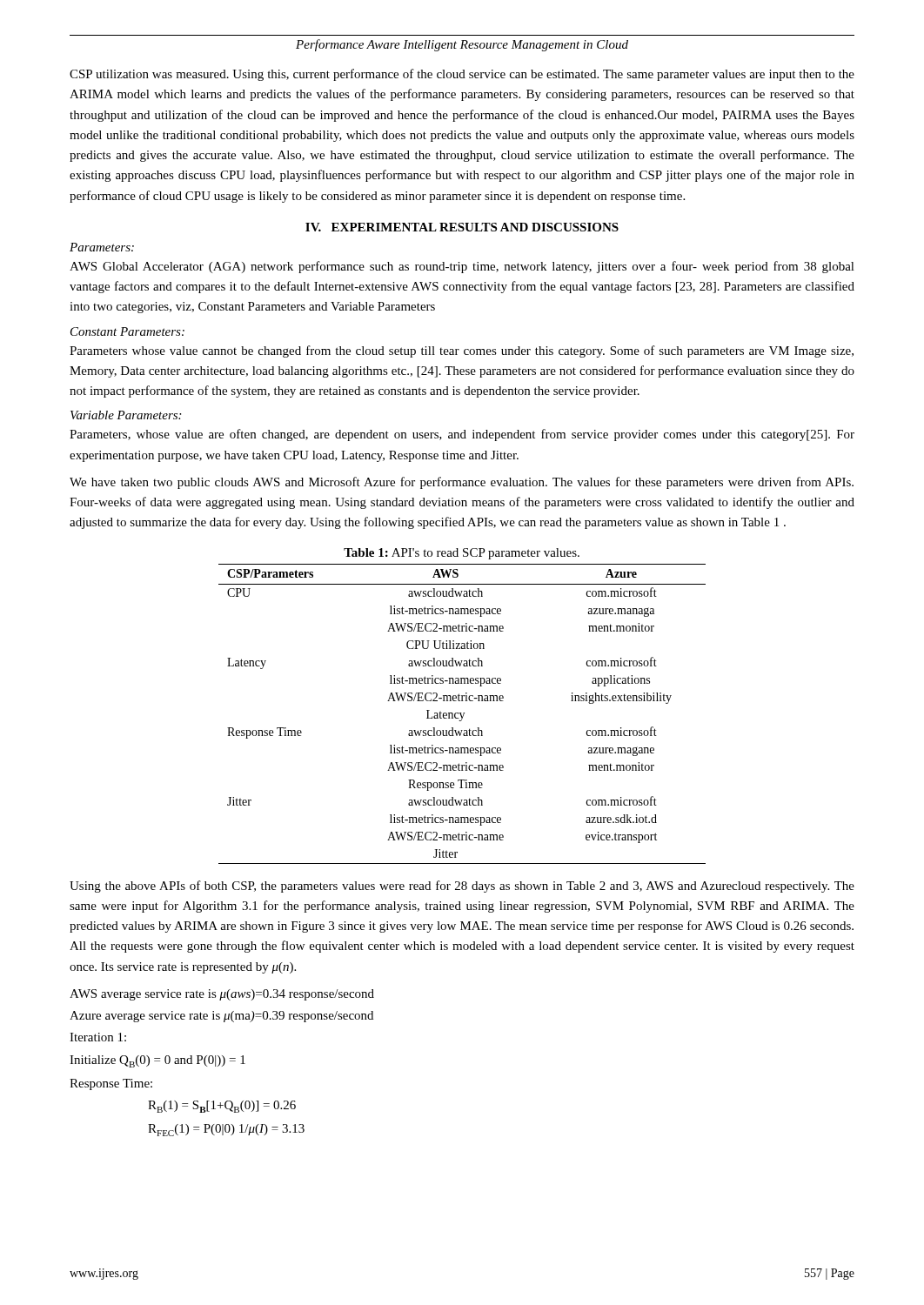Point to the passage starting "AWS Global Accelerator (AGA) network performance such as"
This screenshot has height=1305, width=924.
[x=462, y=286]
